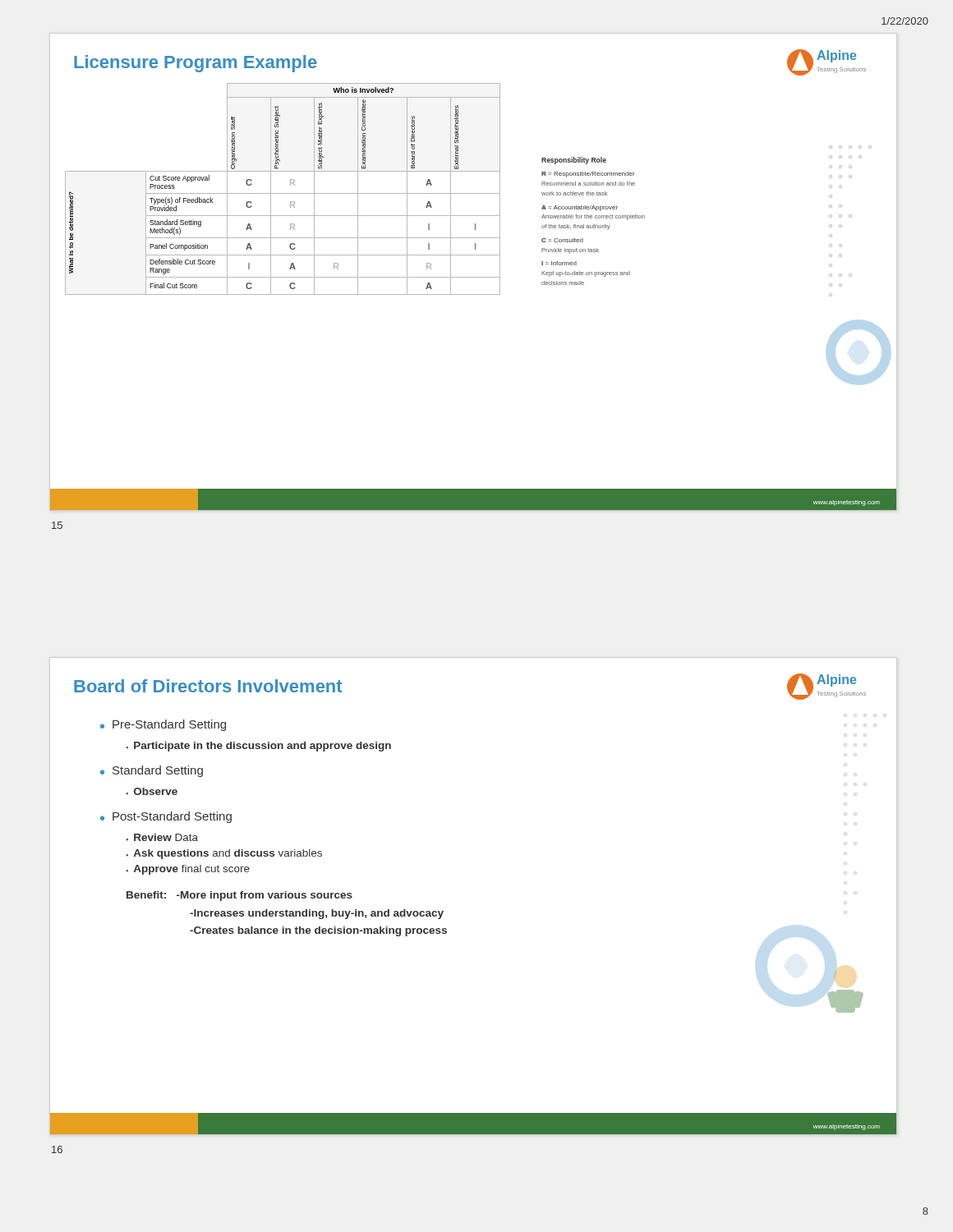953x1232 pixels.
Task: Find the table that mentions "Who is Involved?"
Action: (299, 189)
